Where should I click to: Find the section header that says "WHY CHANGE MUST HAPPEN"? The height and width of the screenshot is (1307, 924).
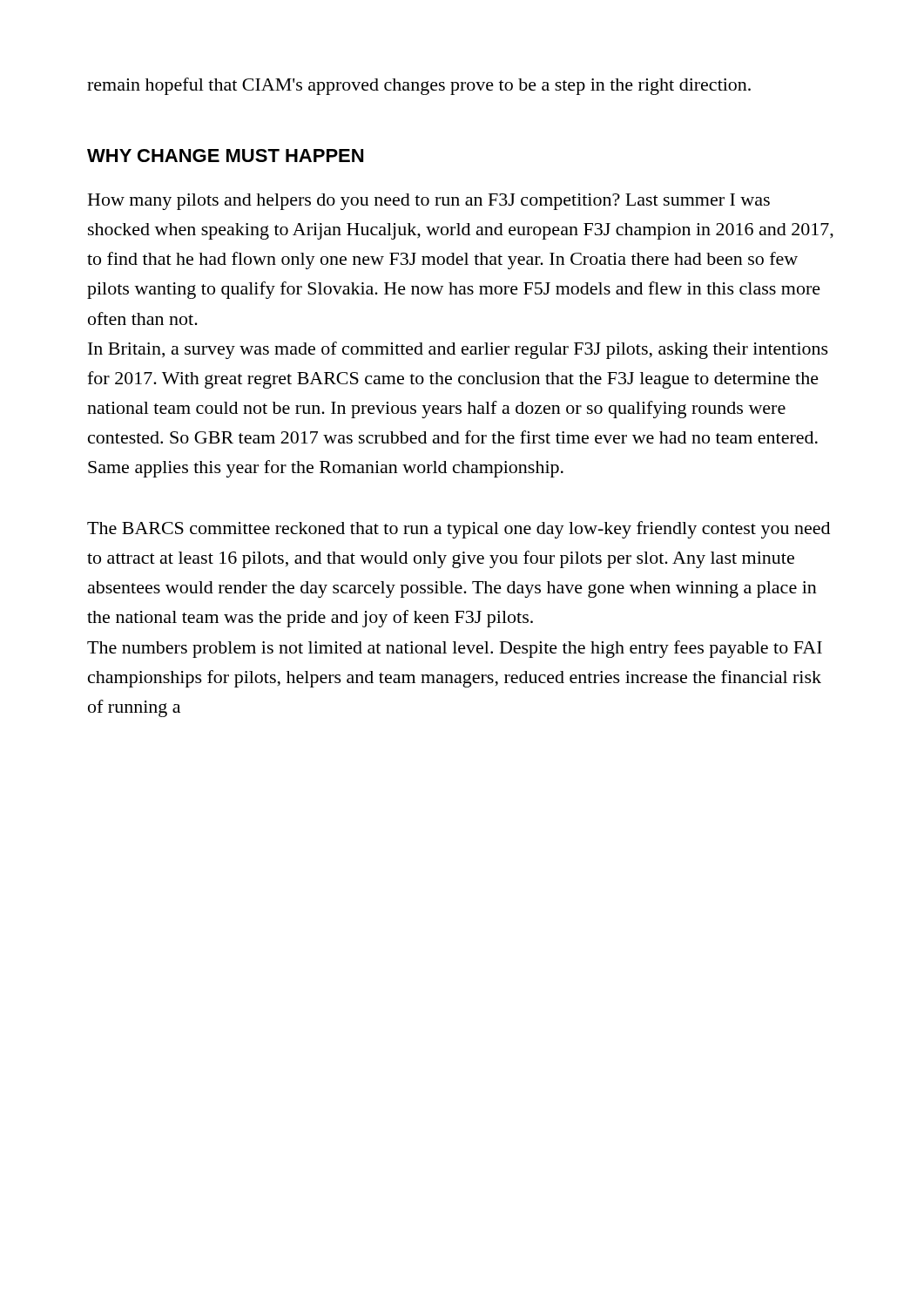226,156
